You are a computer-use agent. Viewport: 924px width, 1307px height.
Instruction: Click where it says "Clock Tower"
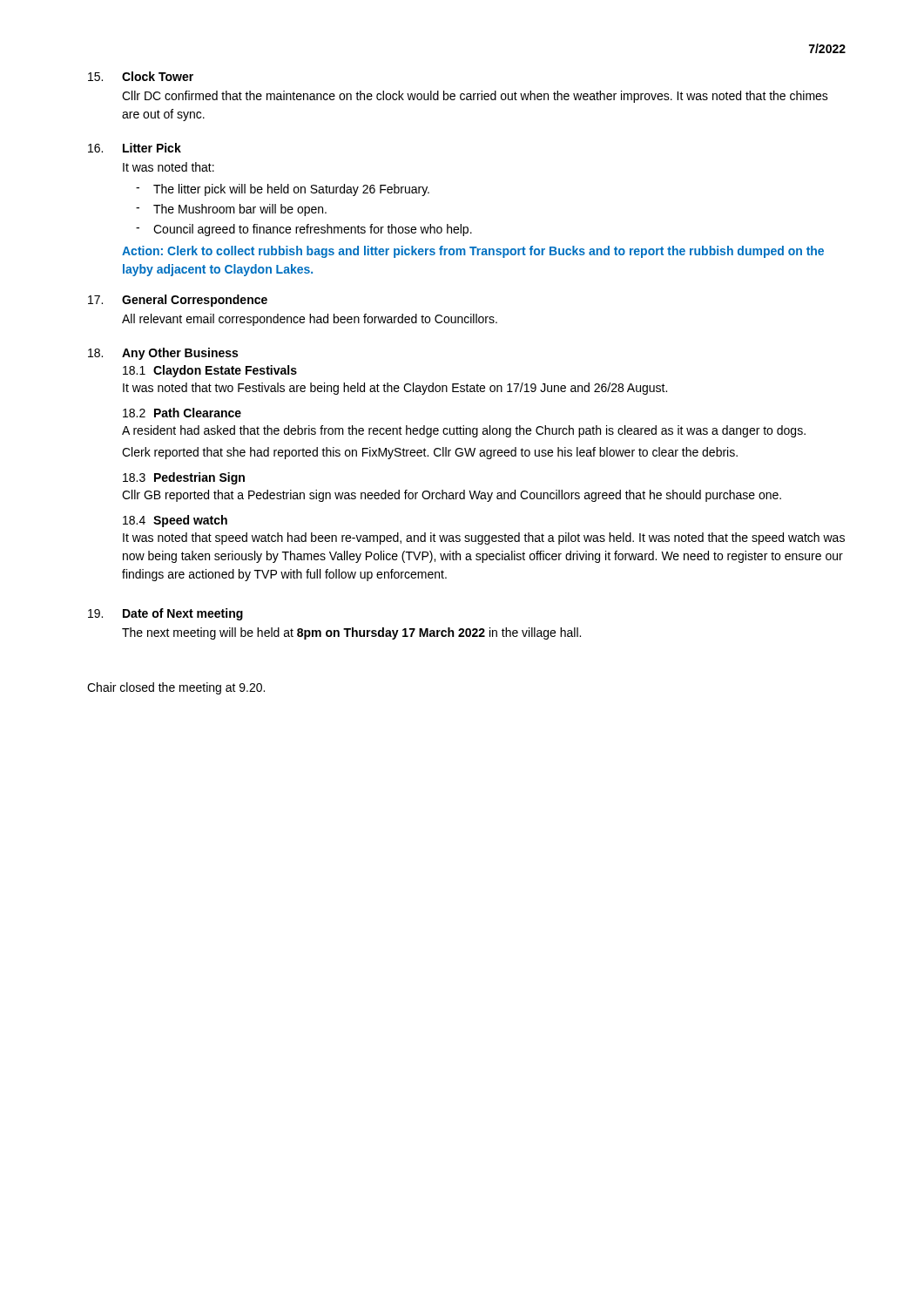point(158,77)
